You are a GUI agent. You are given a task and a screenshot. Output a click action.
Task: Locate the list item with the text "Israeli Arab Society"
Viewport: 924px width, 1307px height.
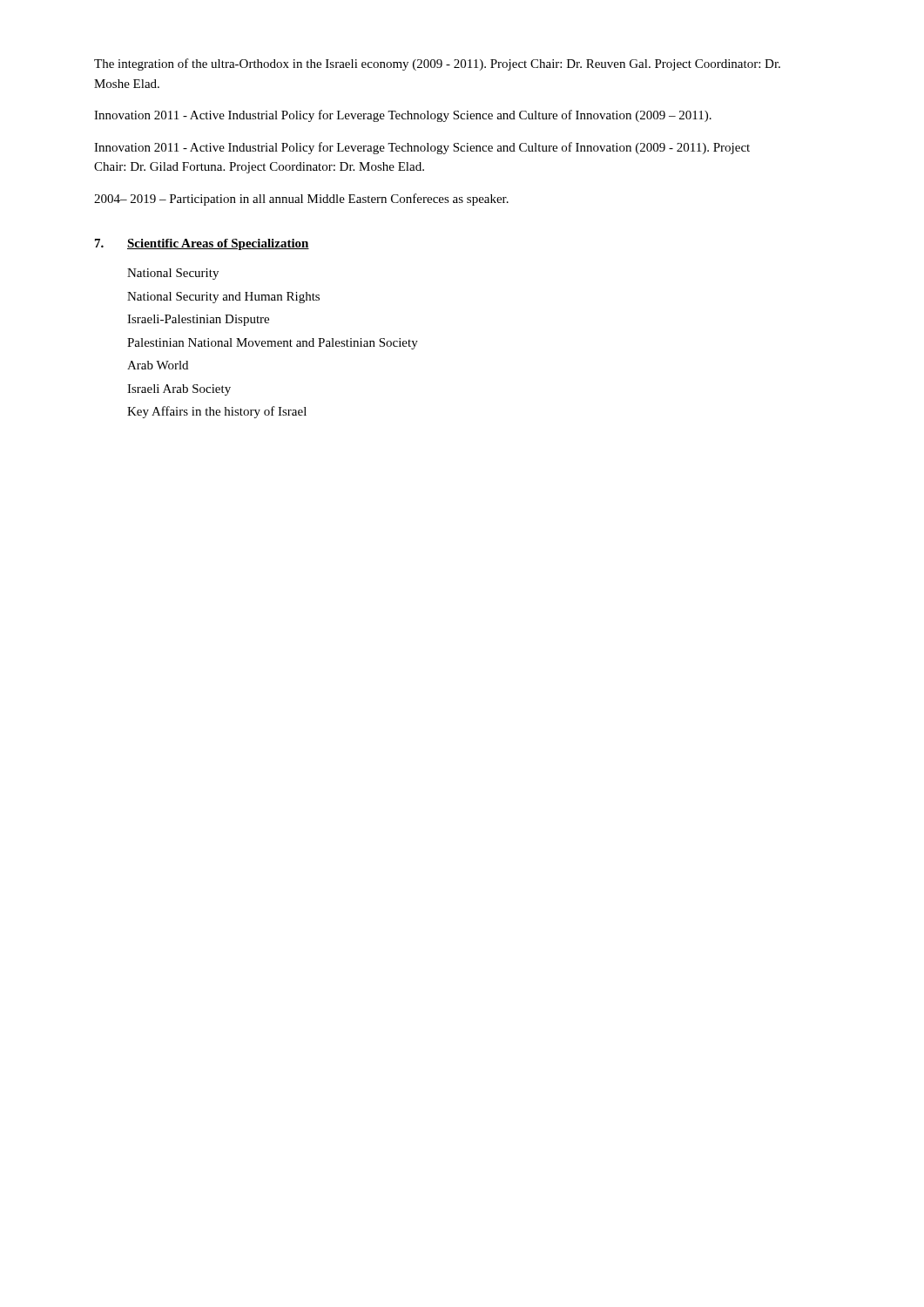[179, 388]
